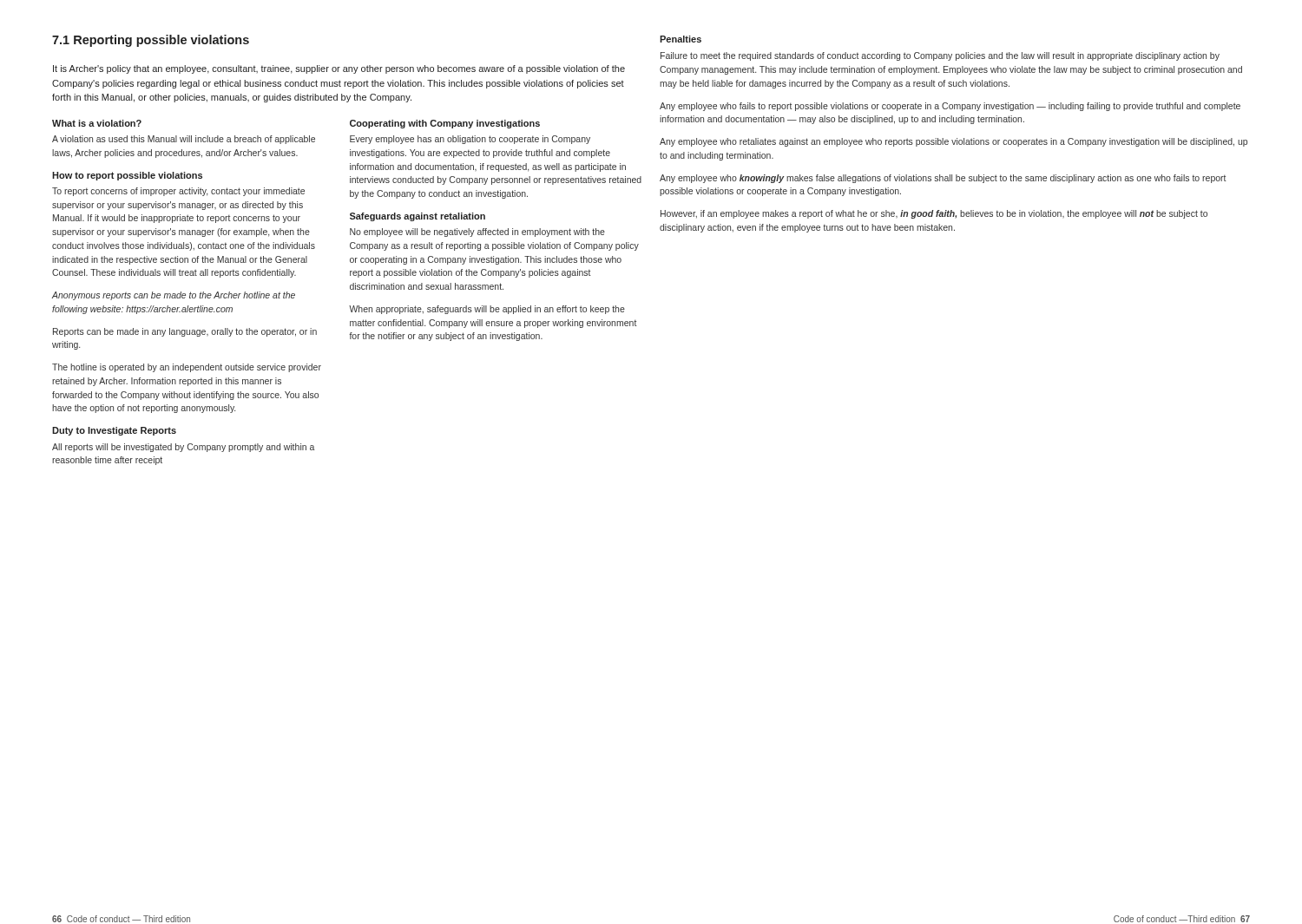
Task: Select the section header with the text "Cooperating with Company investigations"
Action: 445,123
